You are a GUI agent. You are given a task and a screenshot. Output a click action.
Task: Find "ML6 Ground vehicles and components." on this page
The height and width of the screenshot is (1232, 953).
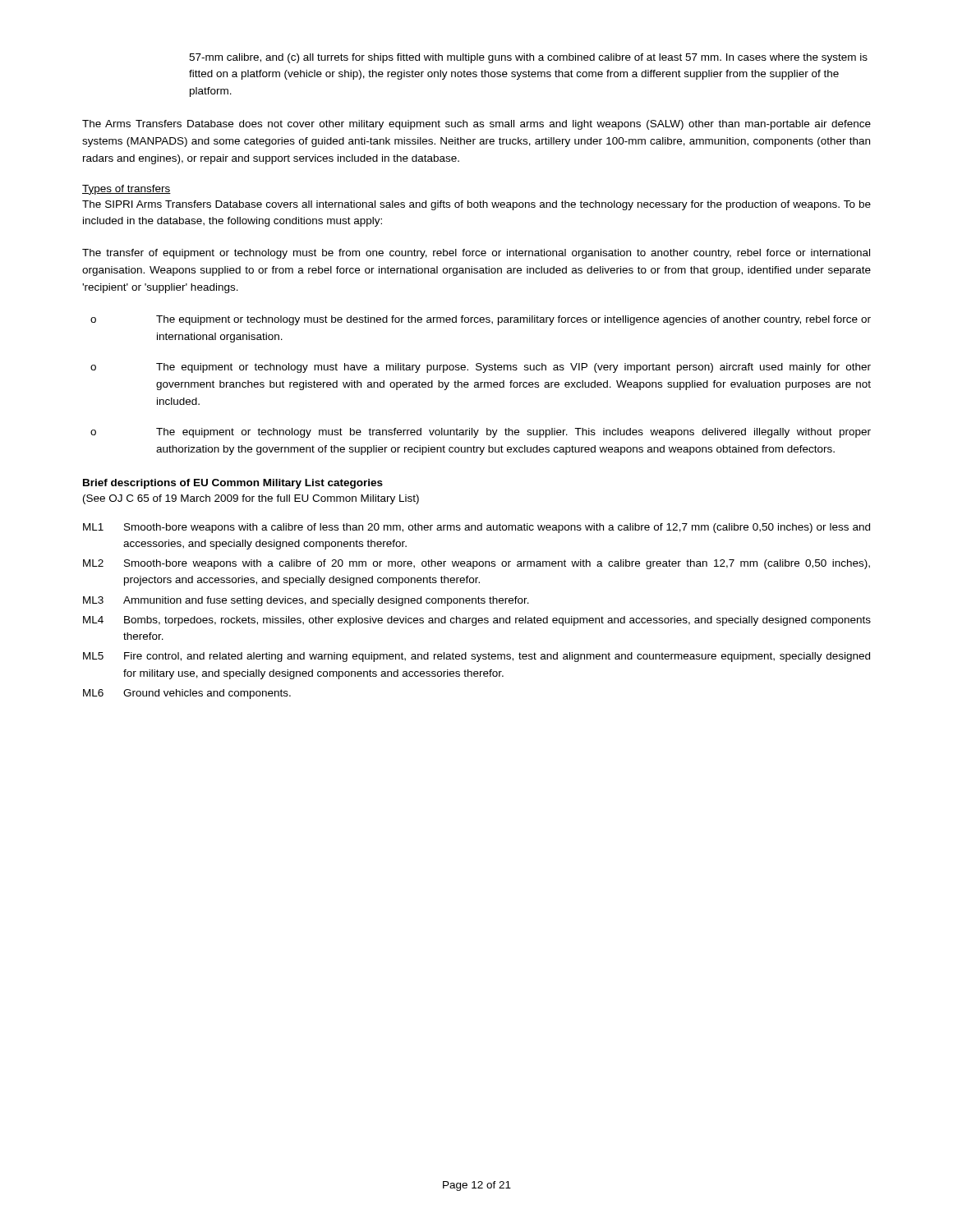(x=187, y=694)
